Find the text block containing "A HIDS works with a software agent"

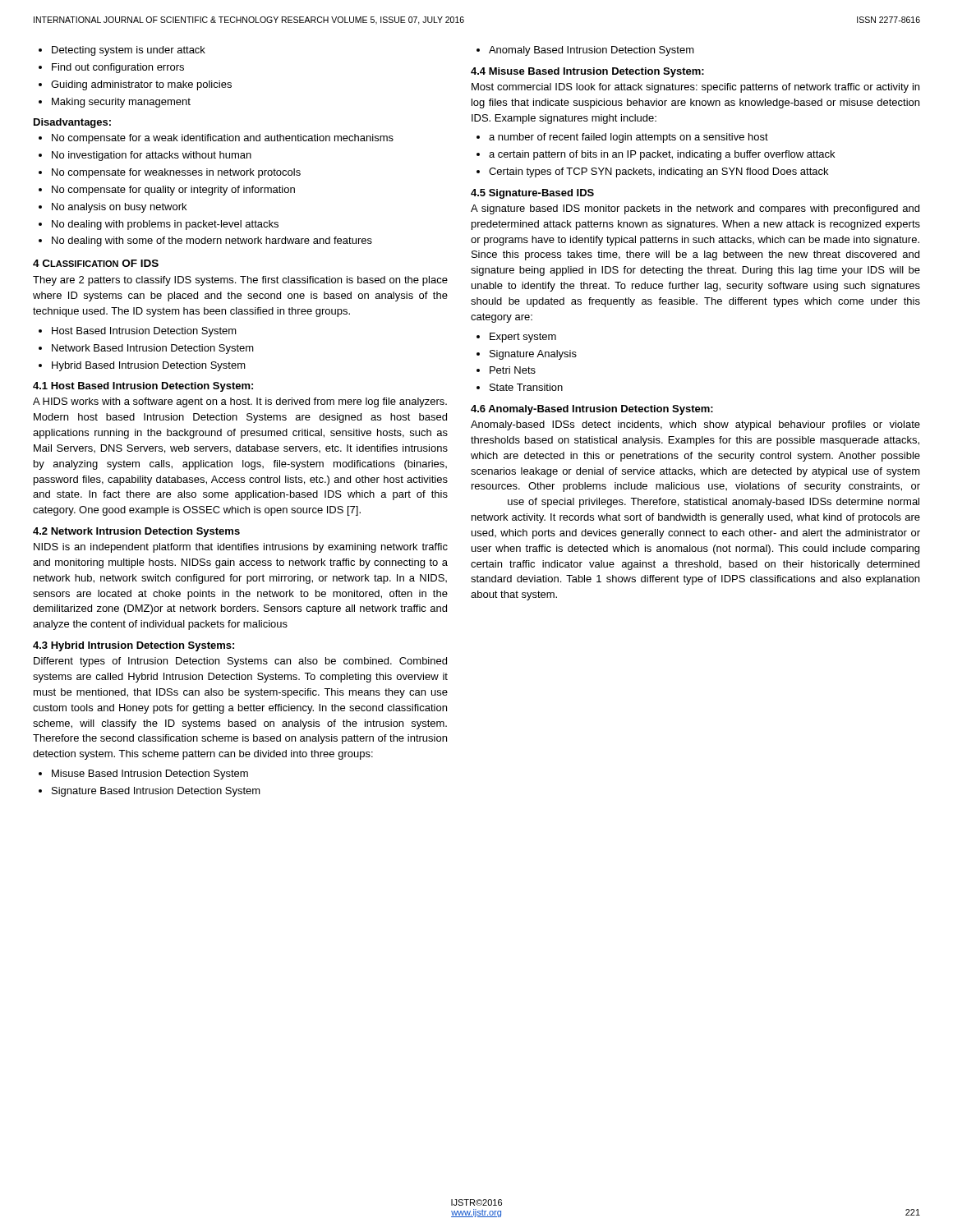coord(240,456)
